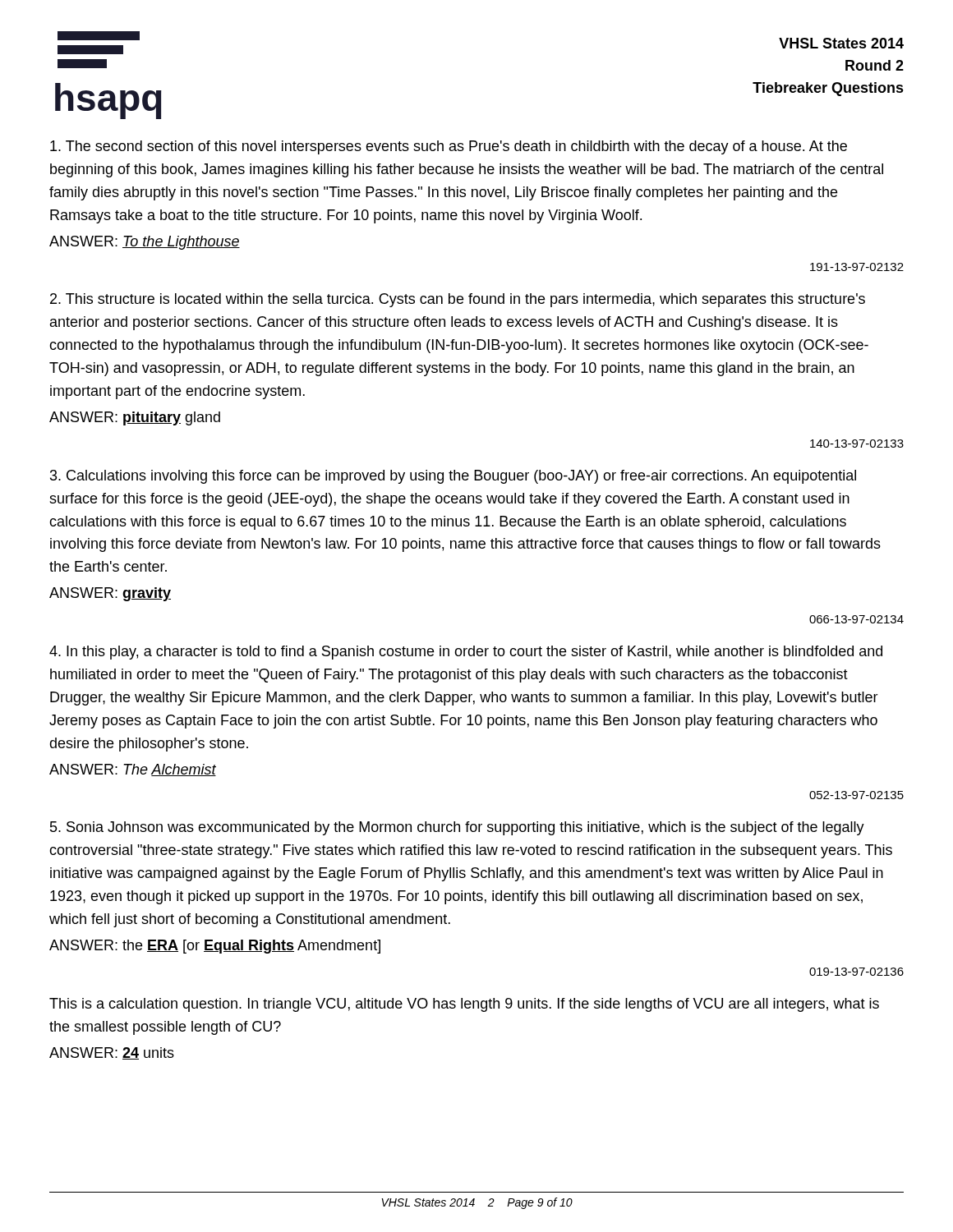Point to the block beginning "This structure is located within the"
The image size is (953, 1232).
tap(476, 359)
